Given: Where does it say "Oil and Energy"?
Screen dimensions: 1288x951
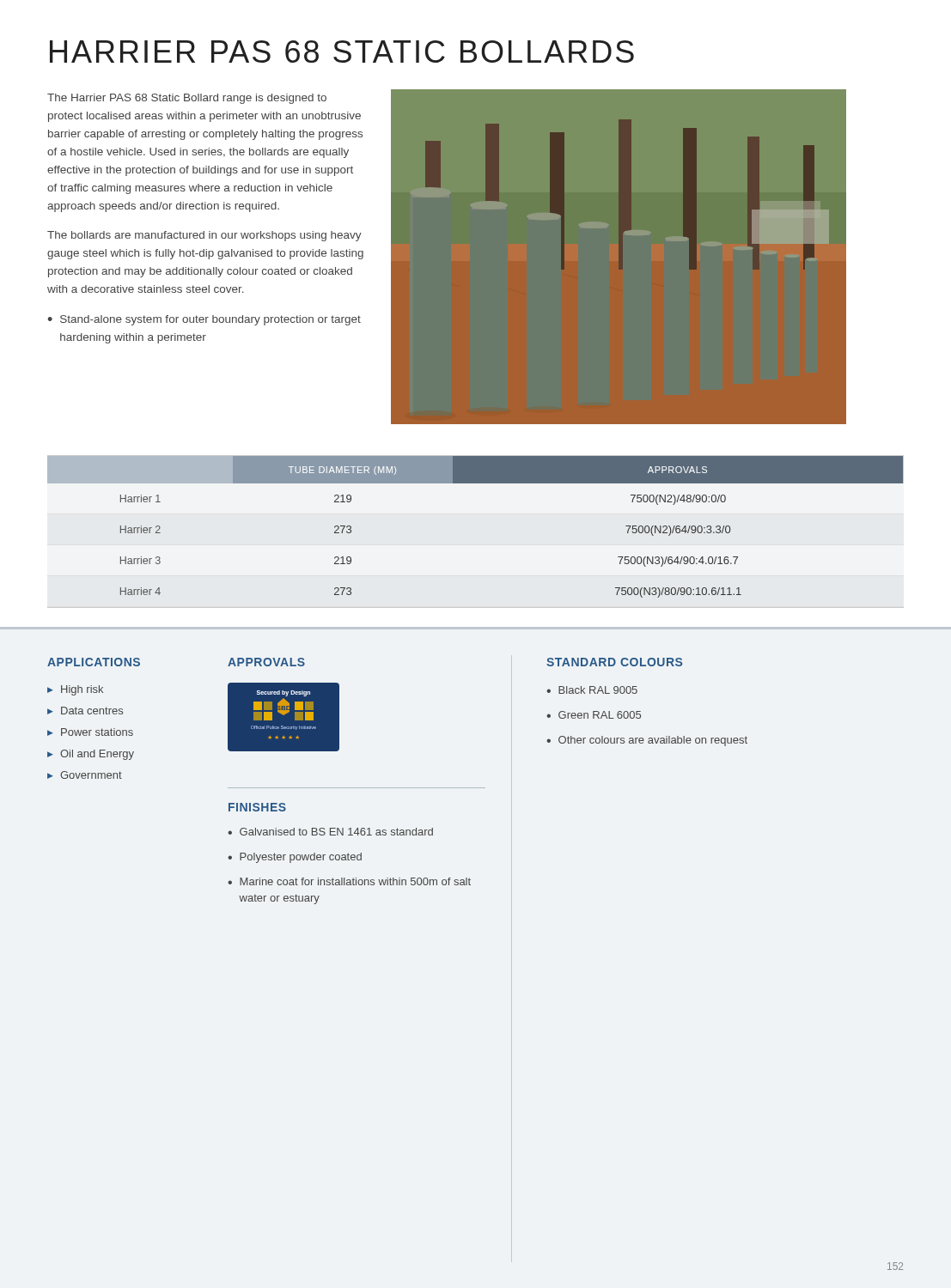Looking at the screenshot, I should [97, 753].
